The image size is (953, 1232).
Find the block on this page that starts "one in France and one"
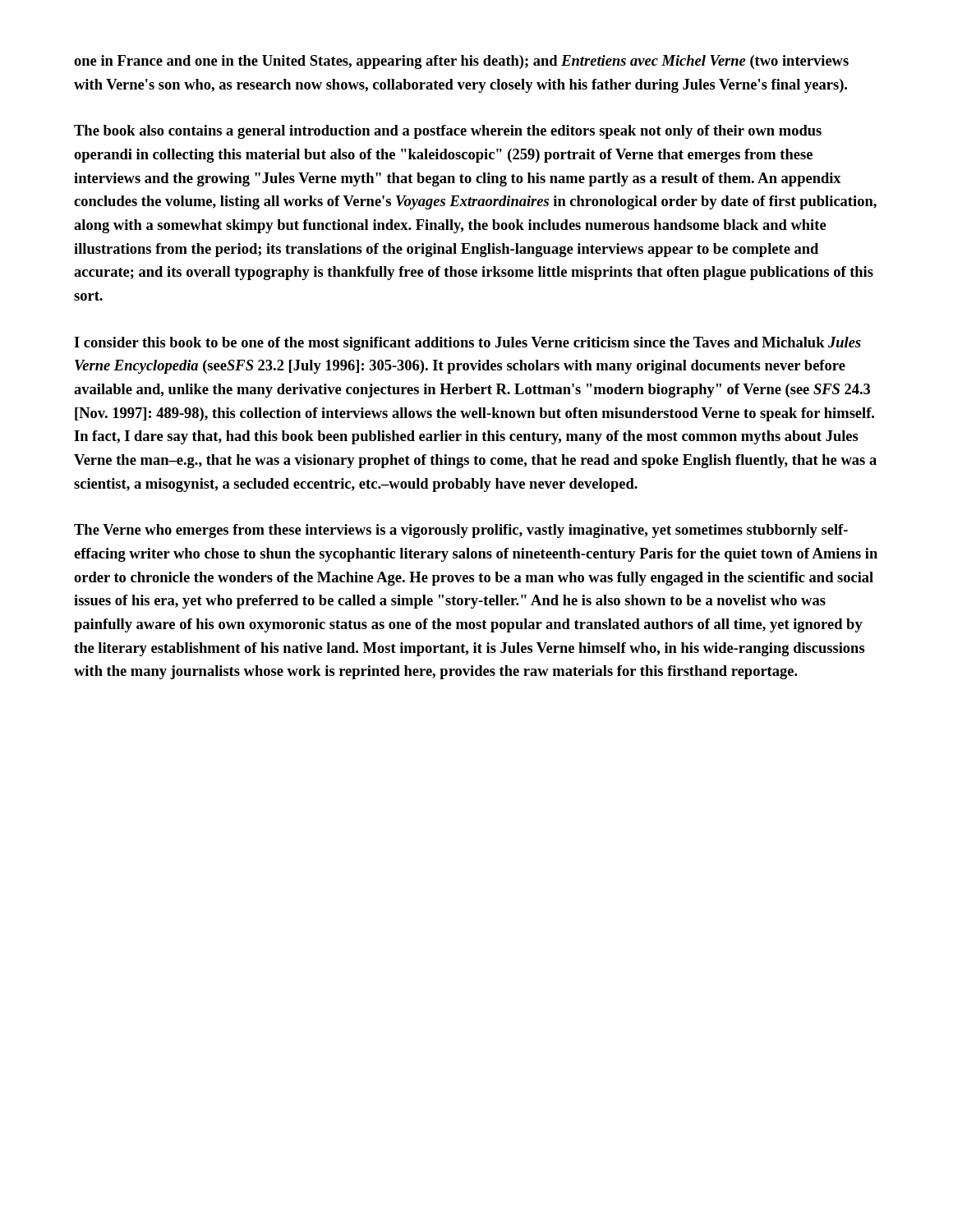(x=461, y=73)
